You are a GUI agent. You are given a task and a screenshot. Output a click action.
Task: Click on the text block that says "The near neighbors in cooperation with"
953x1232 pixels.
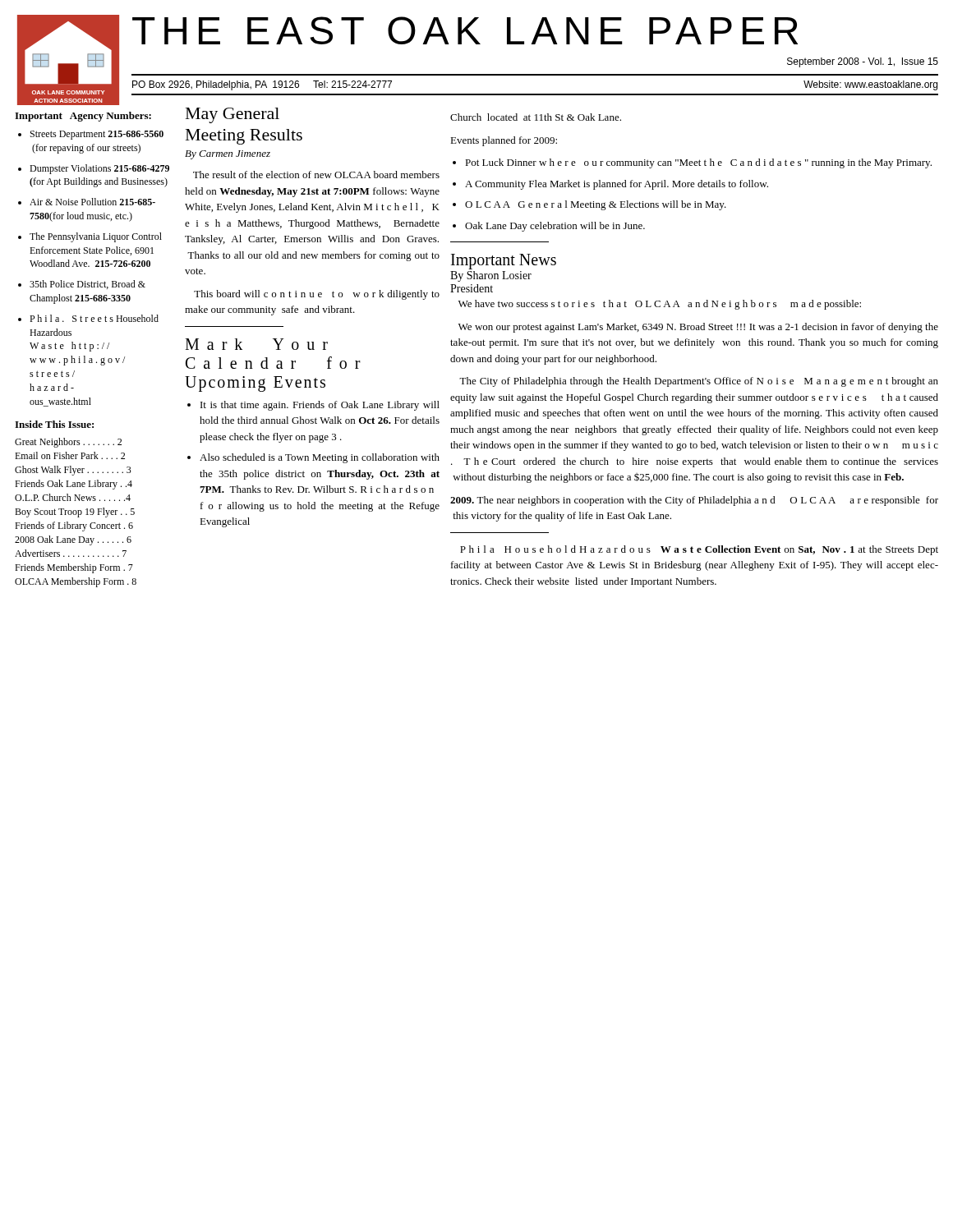694,507
